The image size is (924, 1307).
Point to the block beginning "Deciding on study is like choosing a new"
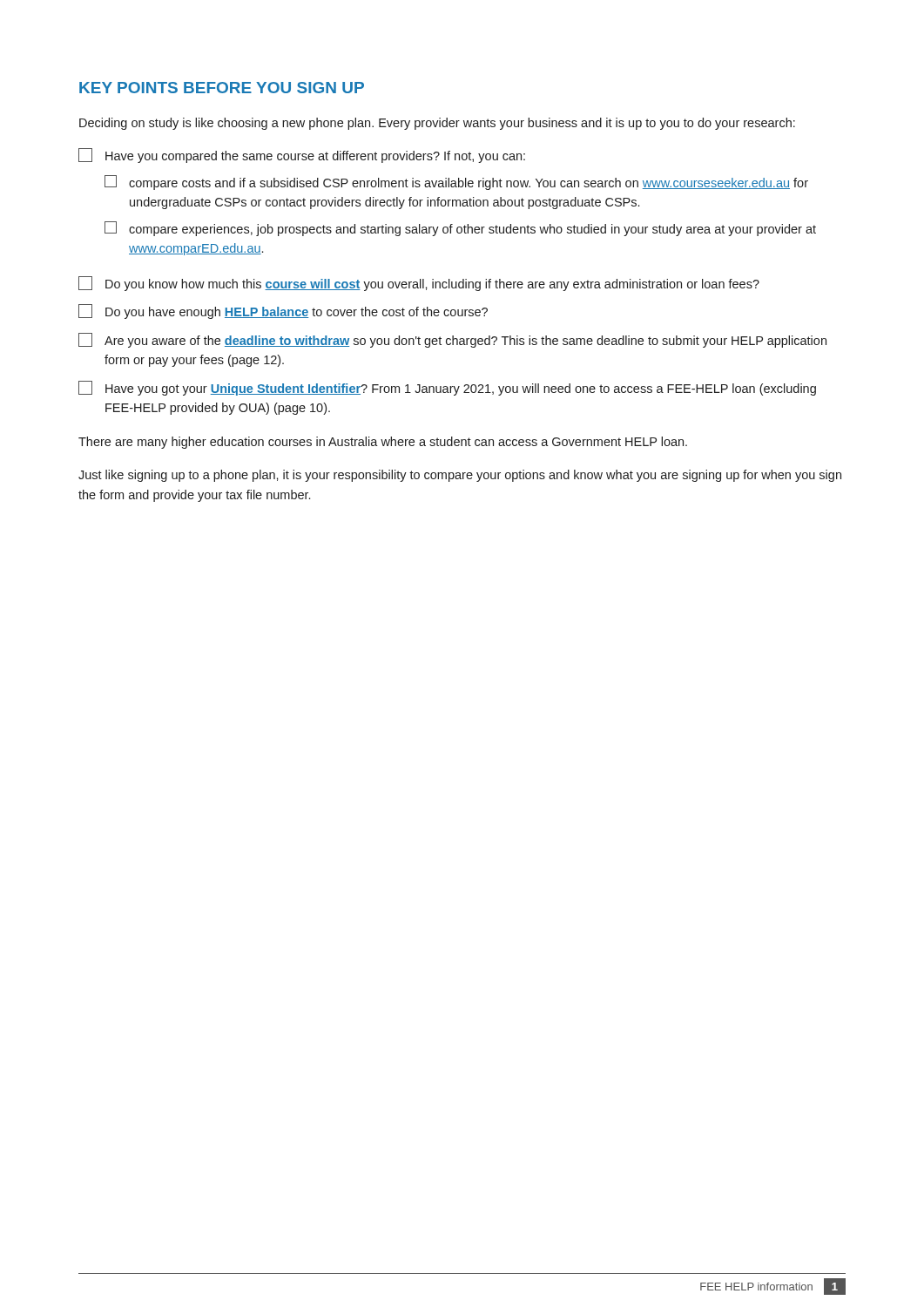tap(462, 123)
